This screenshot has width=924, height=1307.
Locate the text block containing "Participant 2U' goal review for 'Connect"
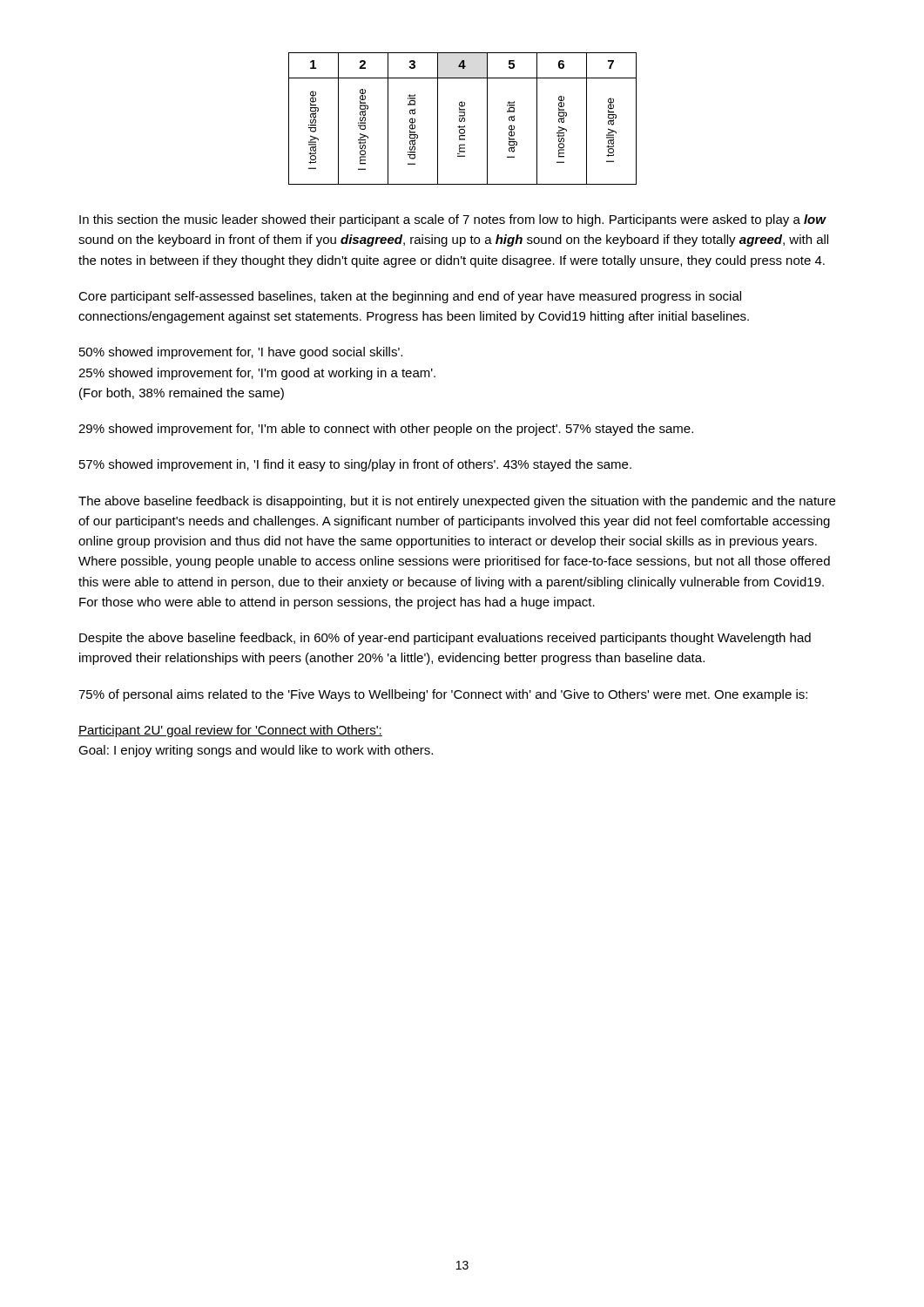[x=256, y=740]
